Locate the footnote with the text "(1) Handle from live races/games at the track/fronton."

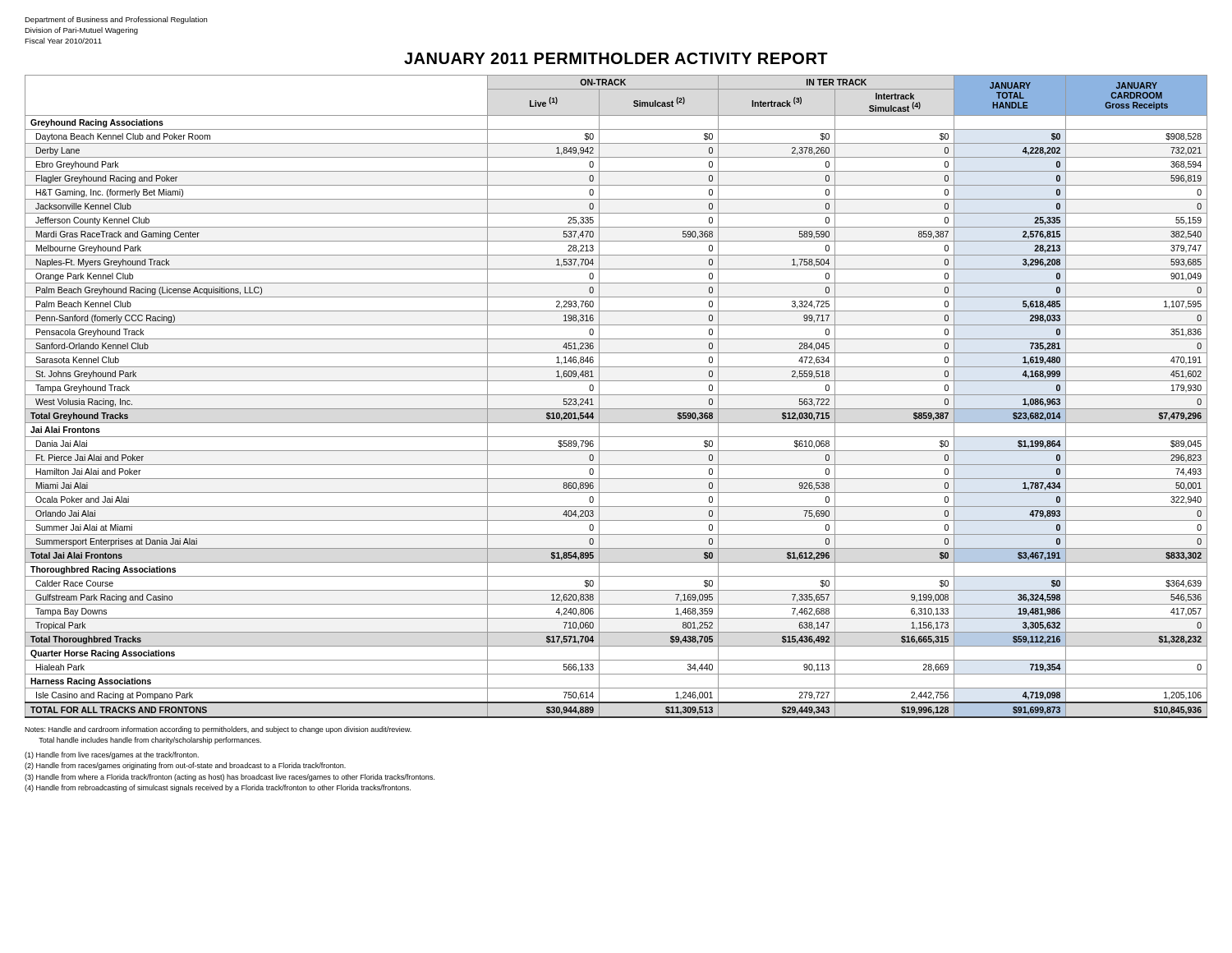[112, 755]
